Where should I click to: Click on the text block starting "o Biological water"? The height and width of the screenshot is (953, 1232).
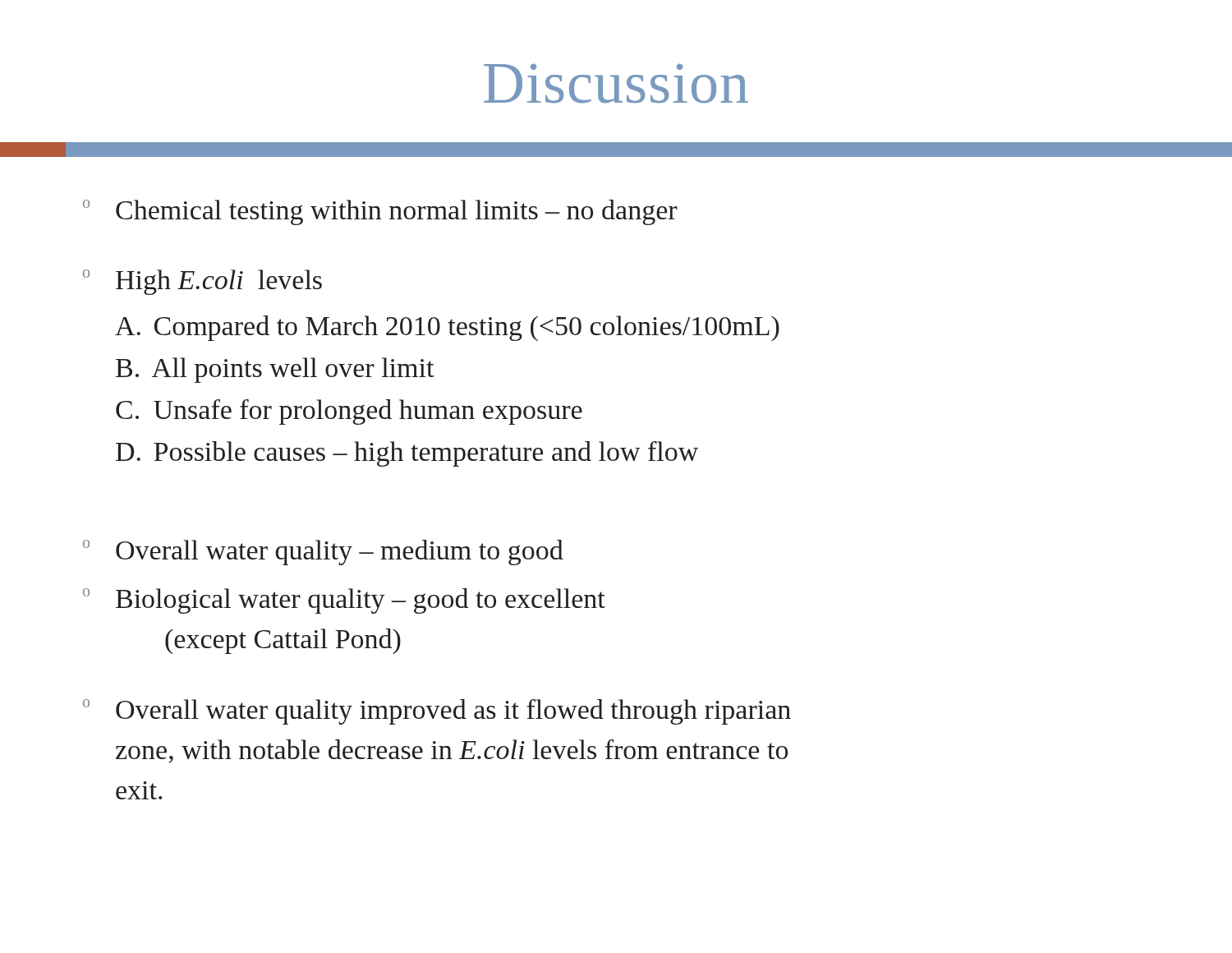pyautogui.click(x=344, y=619)
